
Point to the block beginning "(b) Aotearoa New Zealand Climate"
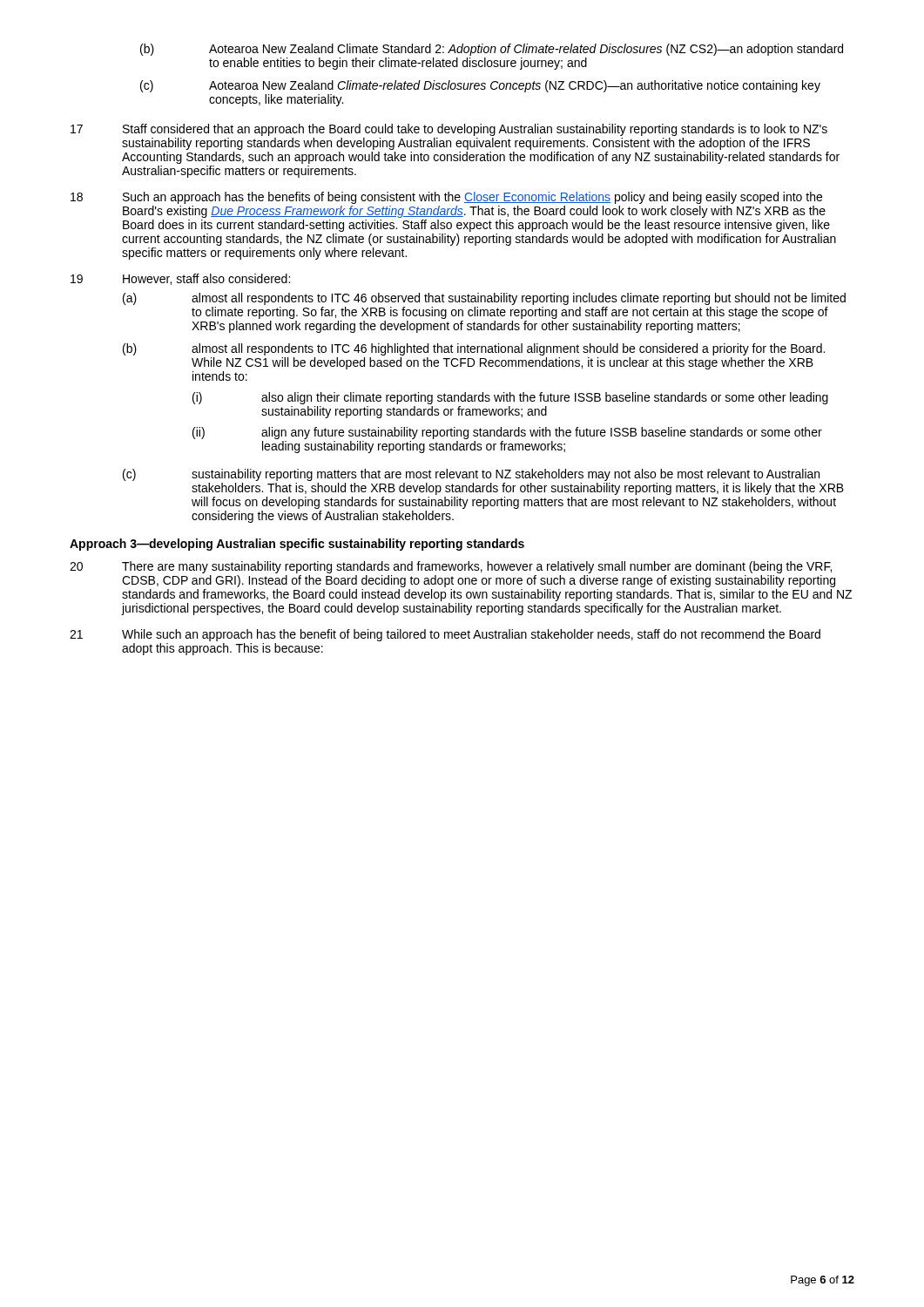497,56
